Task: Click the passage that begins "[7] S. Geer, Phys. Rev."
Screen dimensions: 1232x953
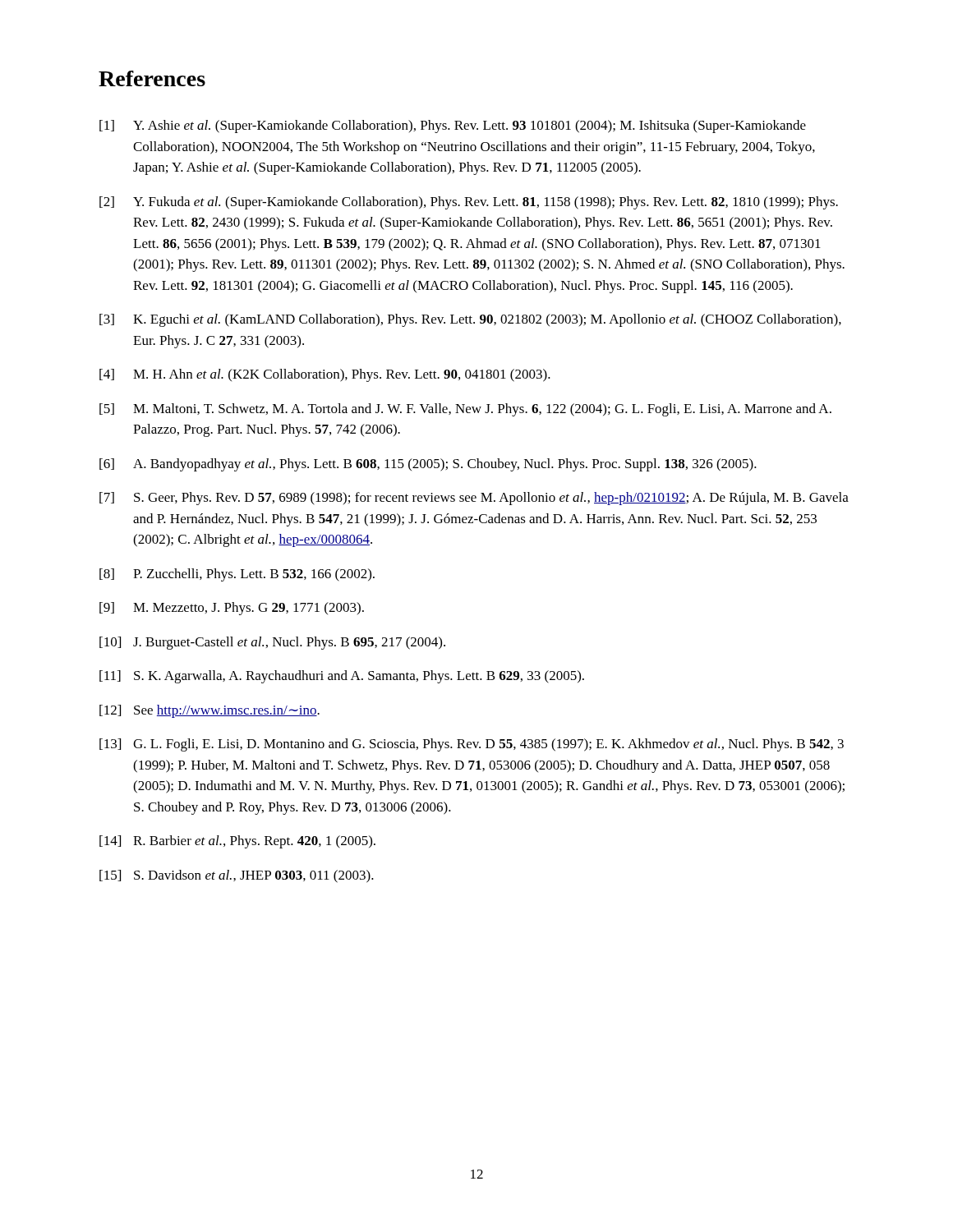Action: 476,518
